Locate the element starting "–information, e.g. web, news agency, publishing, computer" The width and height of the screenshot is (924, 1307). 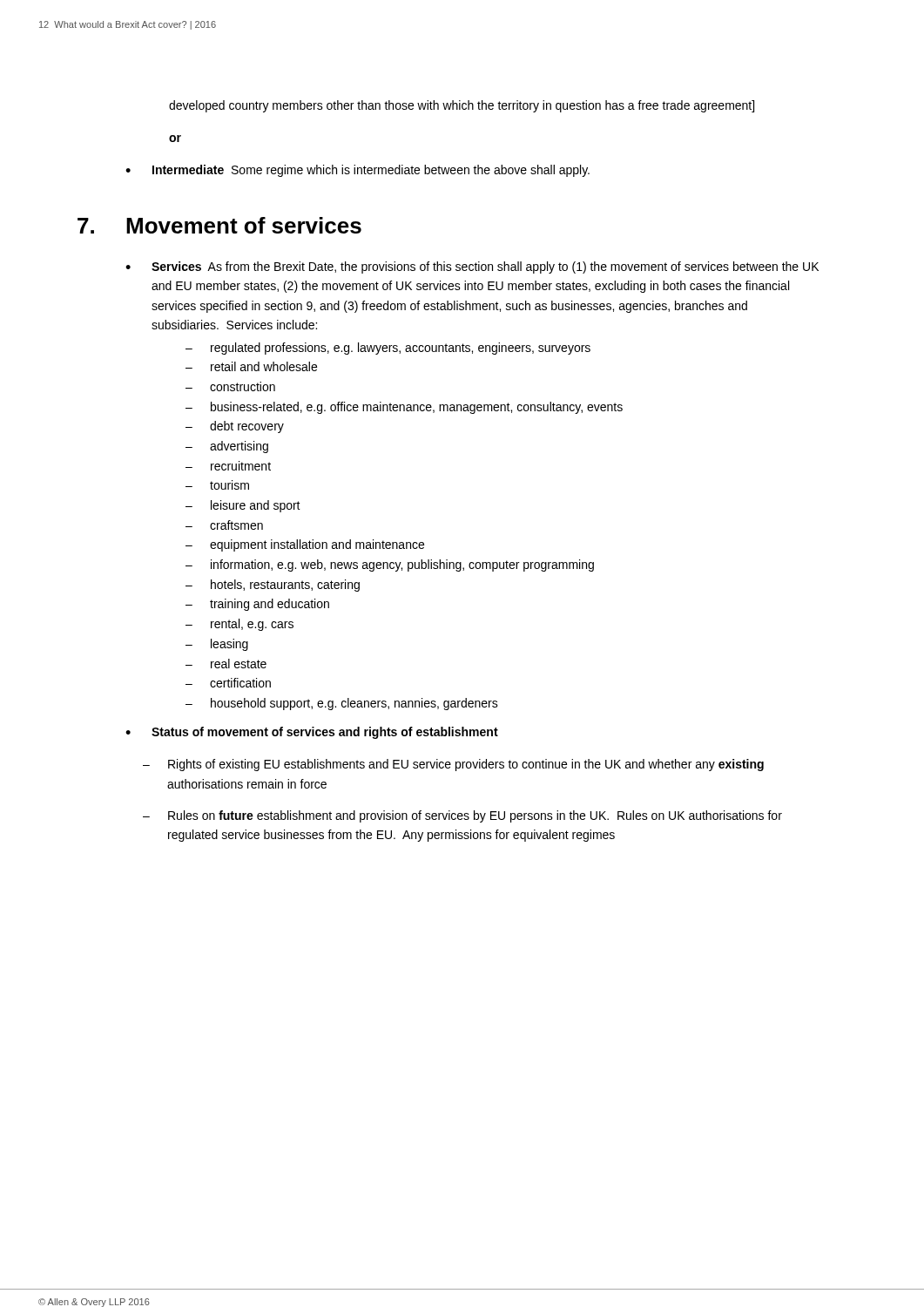point(508,565)
